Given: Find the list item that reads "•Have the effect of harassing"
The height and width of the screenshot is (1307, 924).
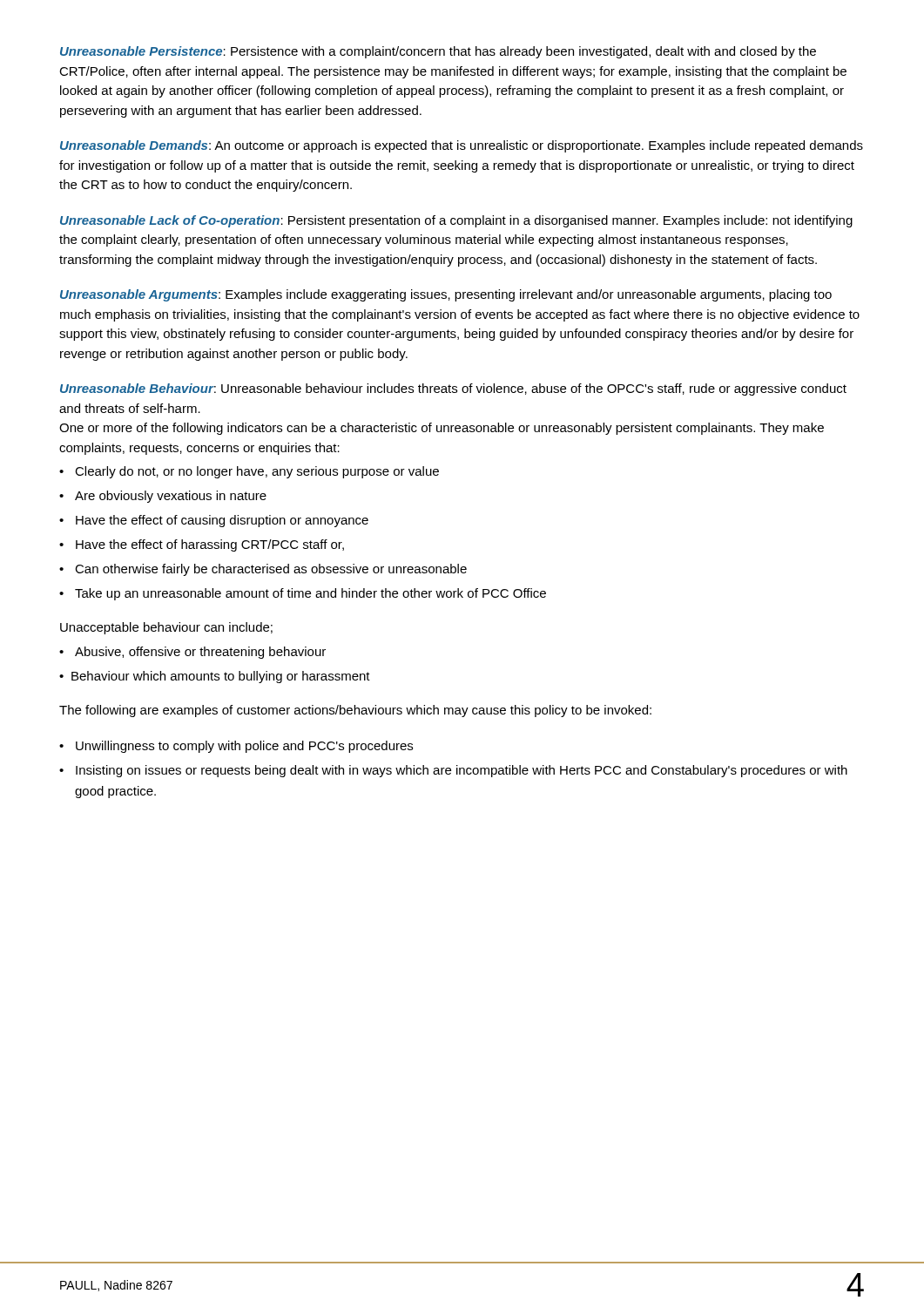Looking at the screenshot, I should tap(202, 545).
